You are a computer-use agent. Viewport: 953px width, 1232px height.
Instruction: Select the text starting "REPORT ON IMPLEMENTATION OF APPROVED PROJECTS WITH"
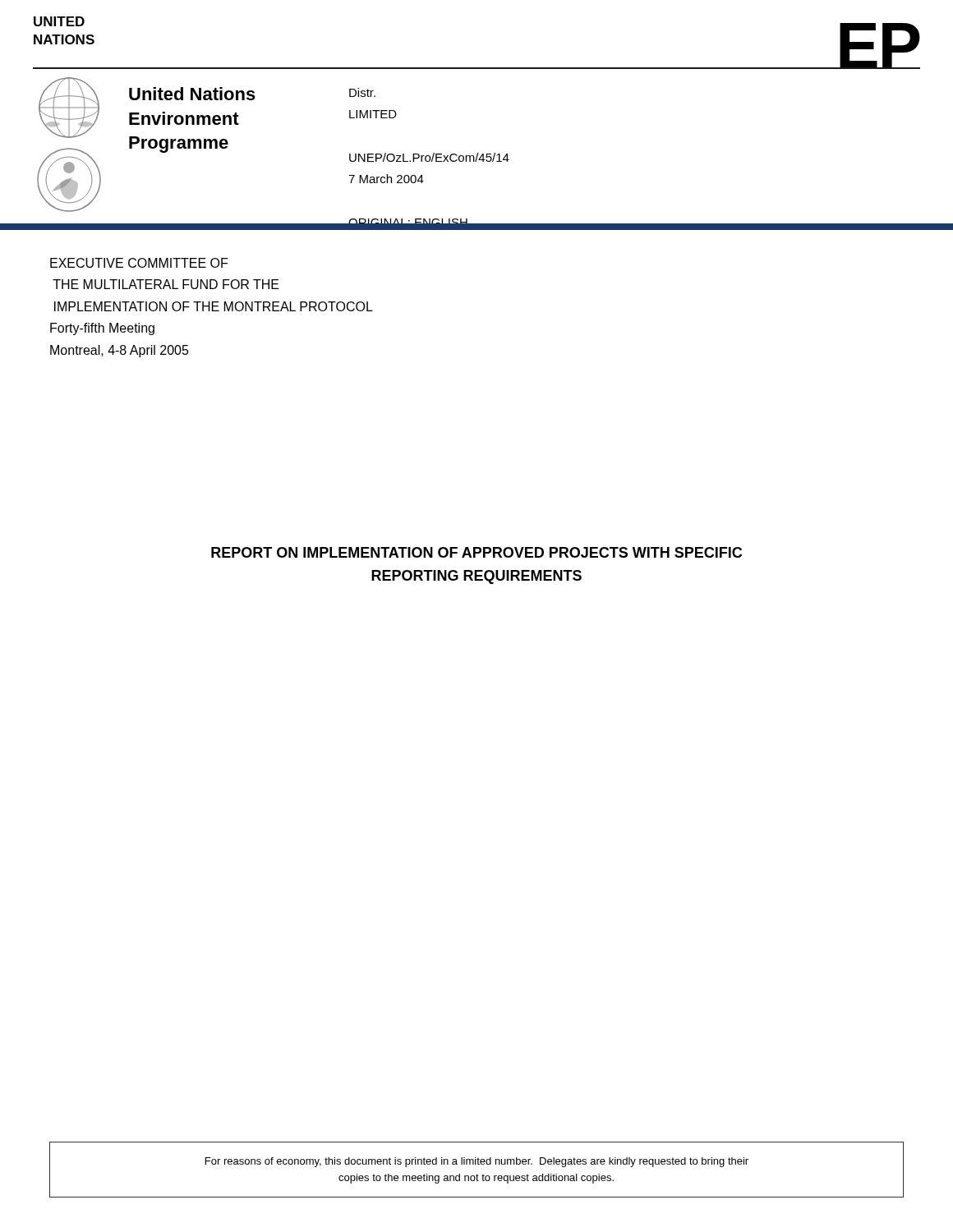click(476, 564)
